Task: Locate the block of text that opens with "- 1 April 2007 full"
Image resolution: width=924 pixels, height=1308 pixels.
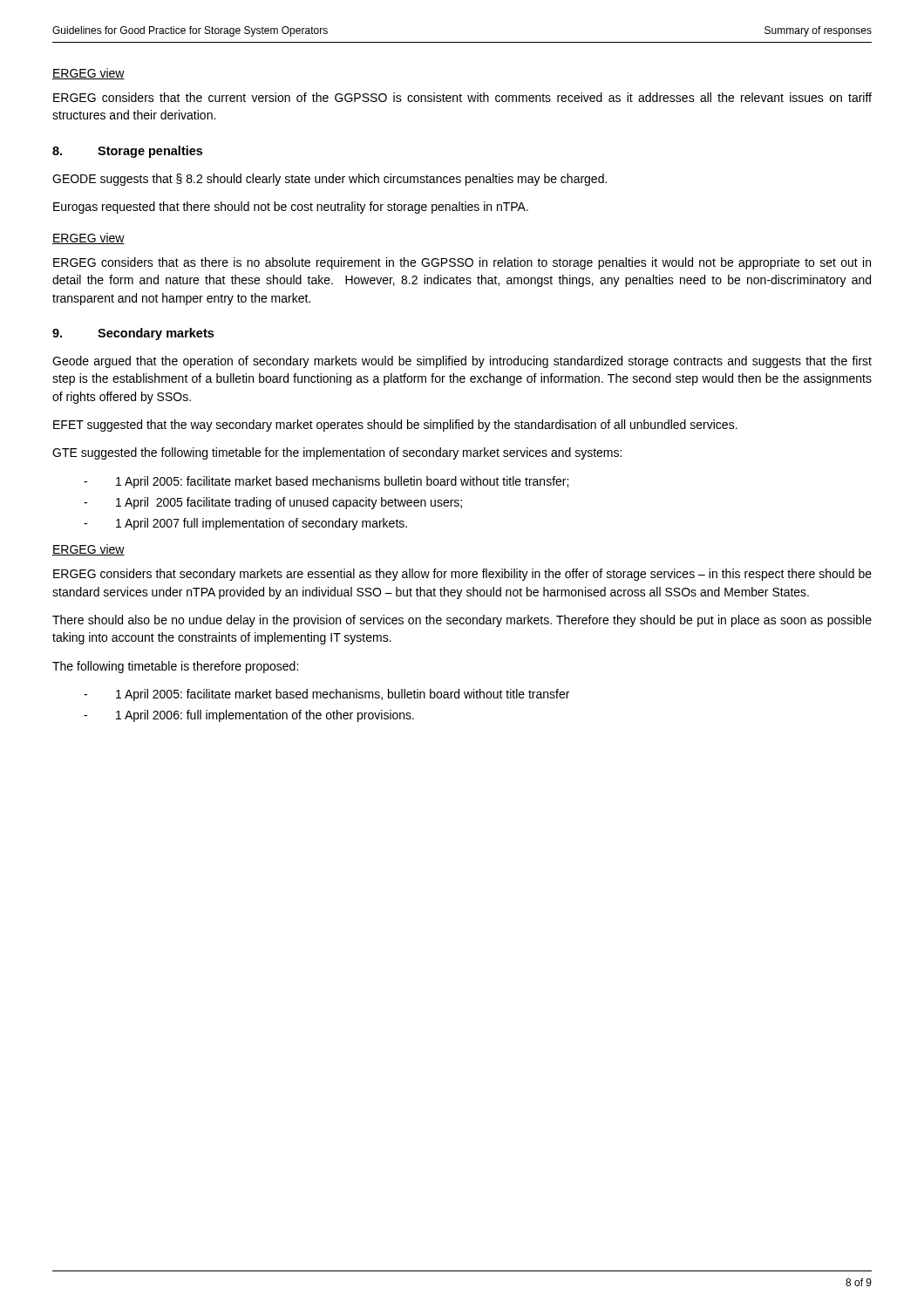Action: click(x=245, y=524)
